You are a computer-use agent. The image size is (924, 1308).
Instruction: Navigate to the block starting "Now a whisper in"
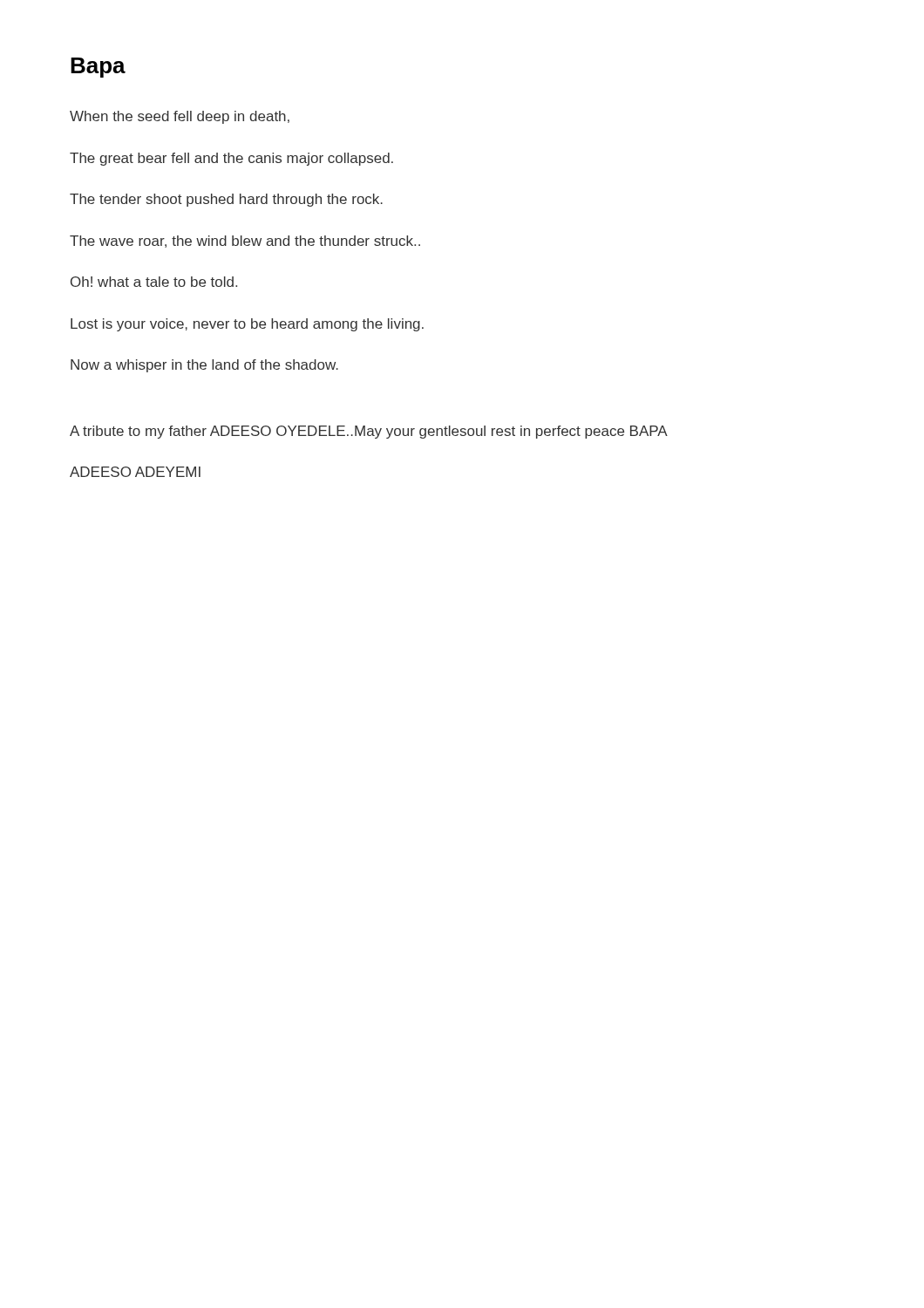(x=204, y=365)
